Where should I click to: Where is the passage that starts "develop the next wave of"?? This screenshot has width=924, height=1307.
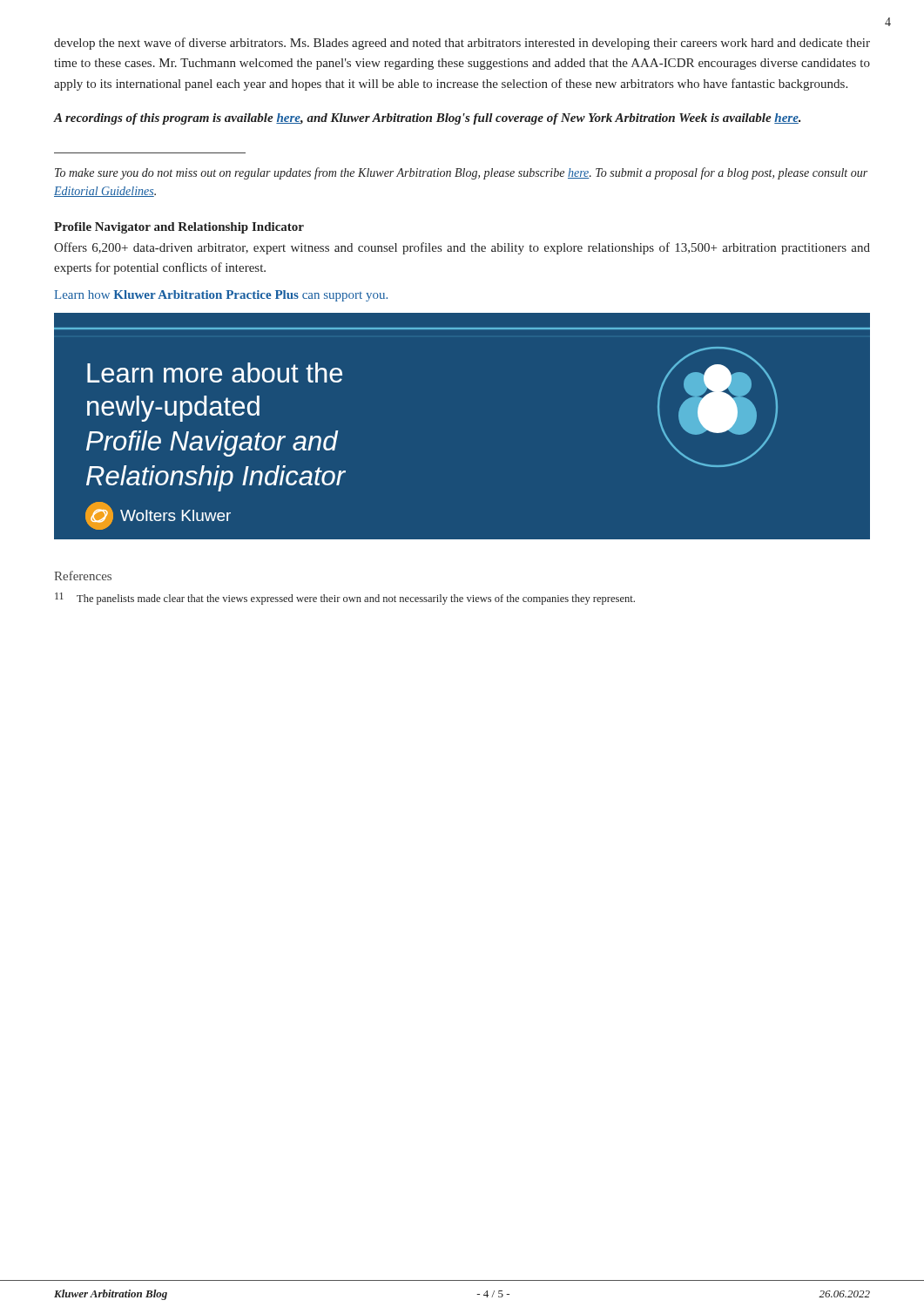[x=462, y=63]
